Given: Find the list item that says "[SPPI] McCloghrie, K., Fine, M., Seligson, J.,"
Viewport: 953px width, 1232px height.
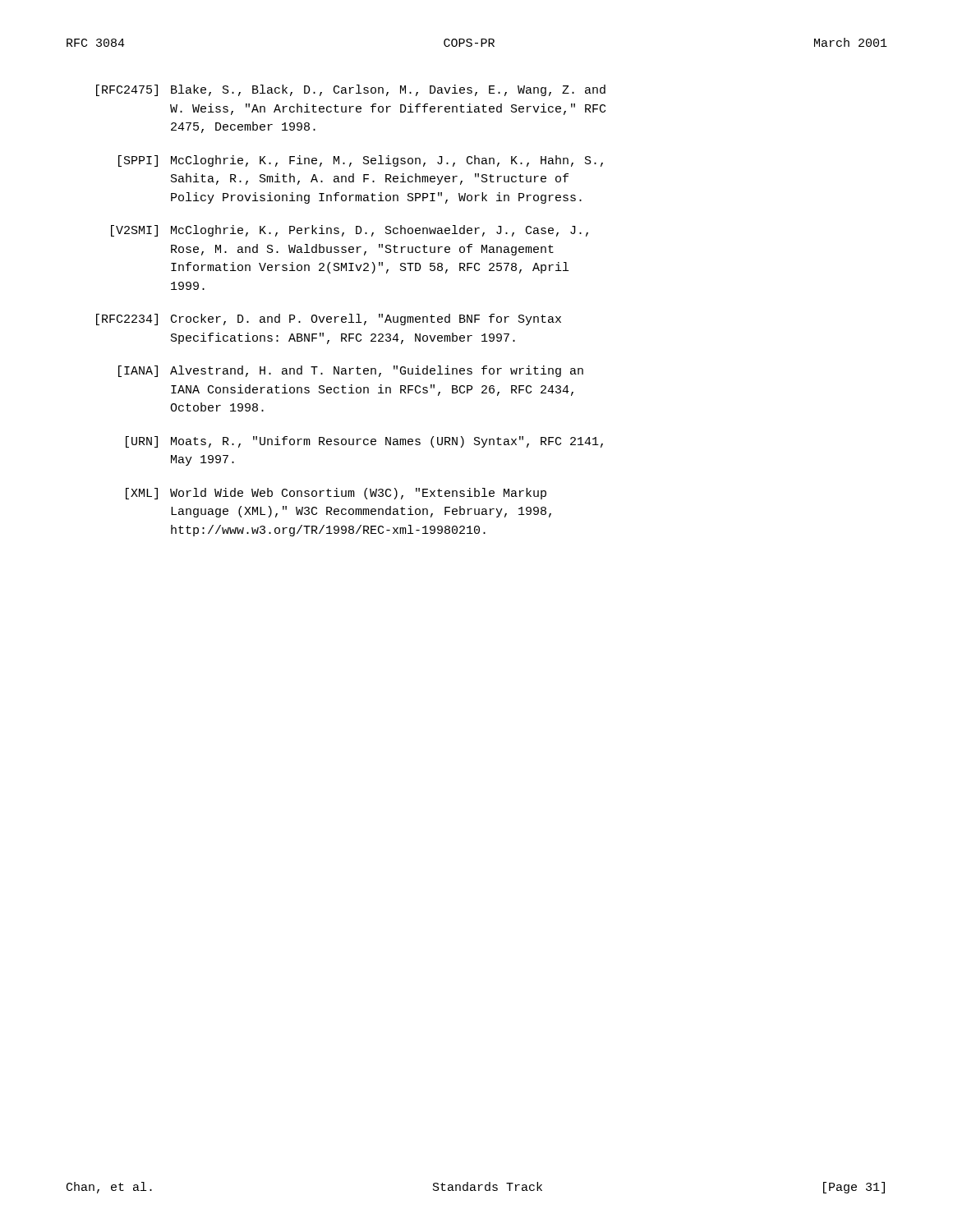Looking at the screenshot, I should [x=476, y=180].
